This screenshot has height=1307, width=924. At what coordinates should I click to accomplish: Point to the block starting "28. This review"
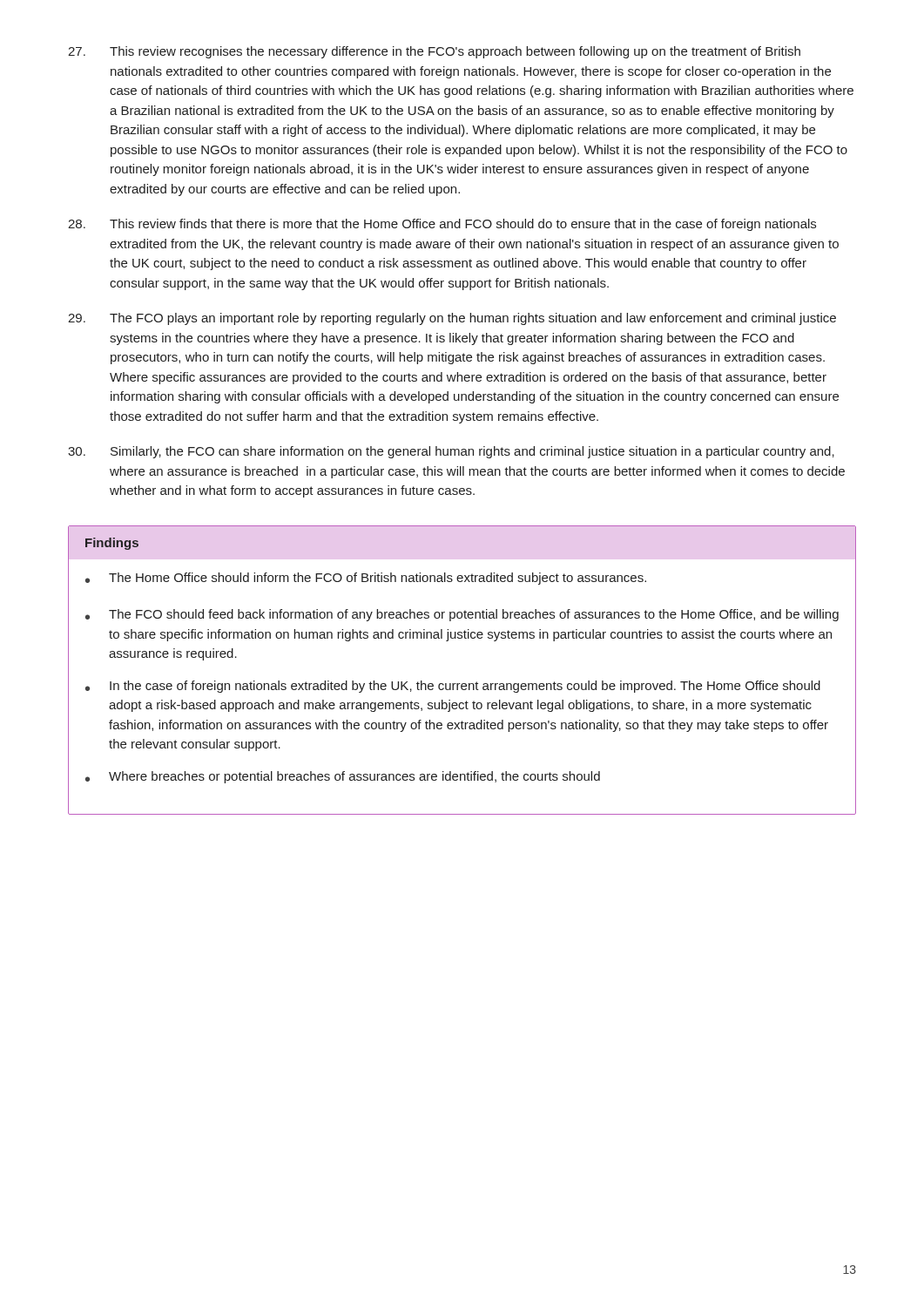coord(462,254)
